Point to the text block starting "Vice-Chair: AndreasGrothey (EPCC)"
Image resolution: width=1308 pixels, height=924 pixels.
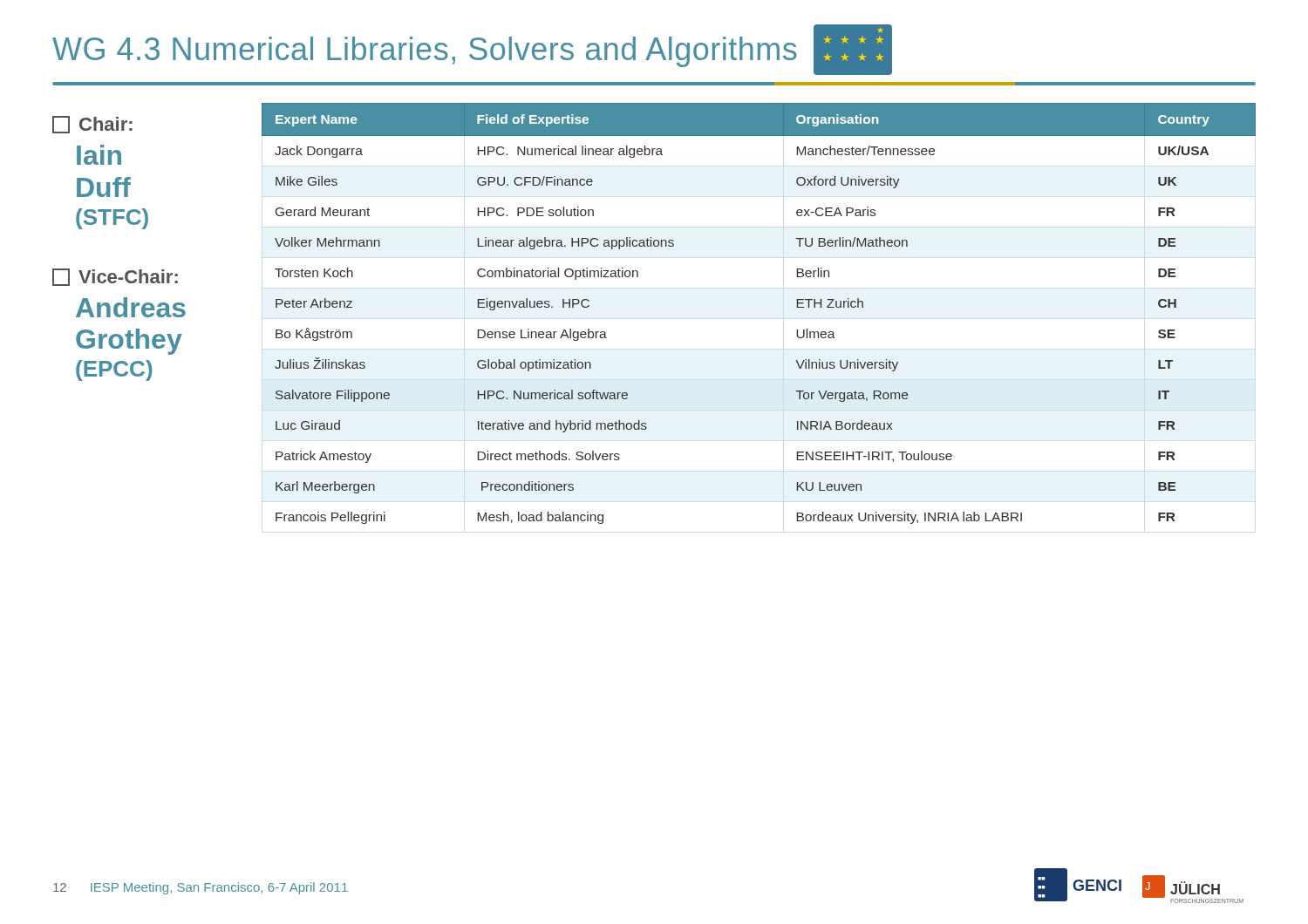pyautogui.click(x=148, y=324)
